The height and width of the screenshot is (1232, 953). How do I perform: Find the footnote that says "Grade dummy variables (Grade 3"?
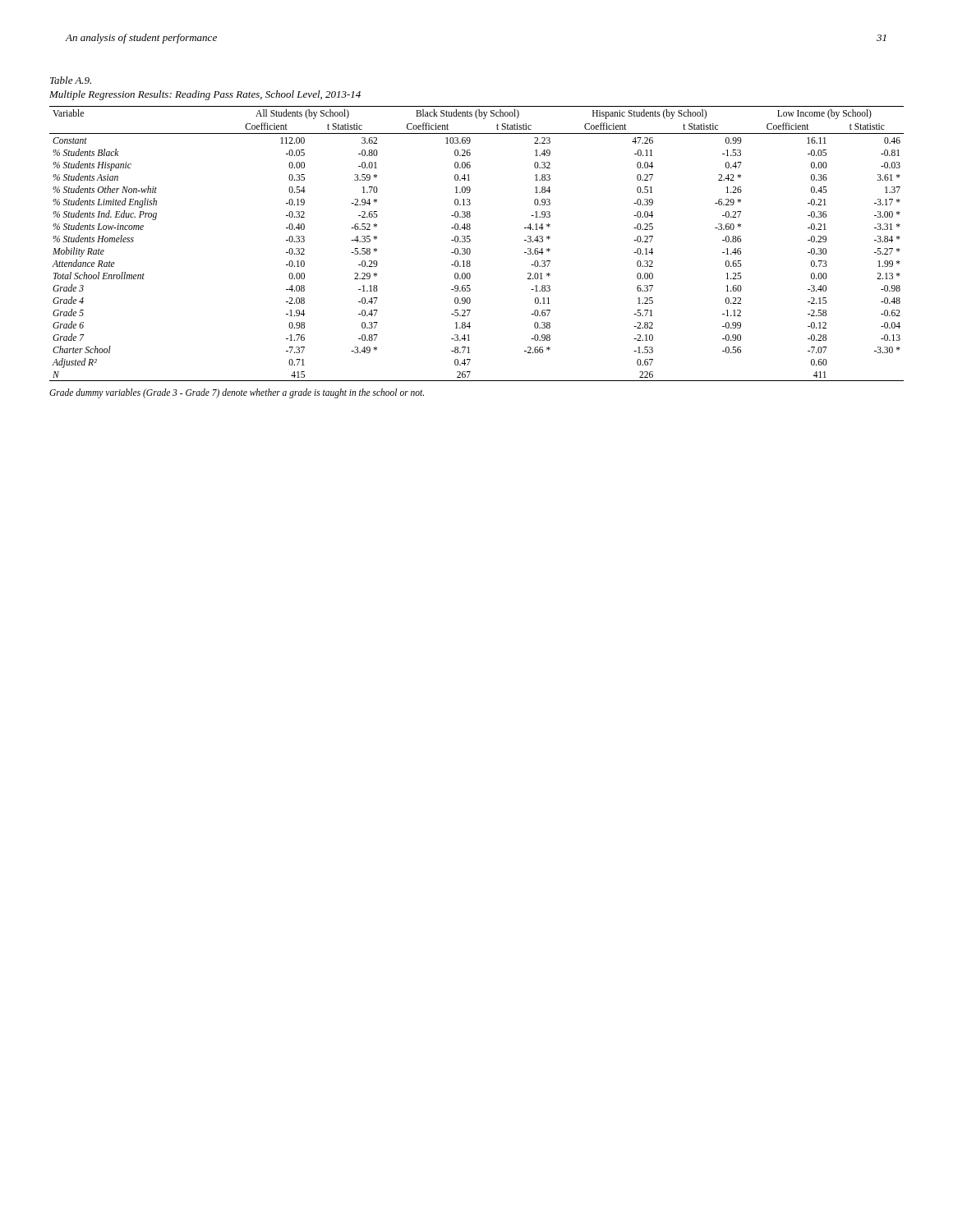pos(237,393)
